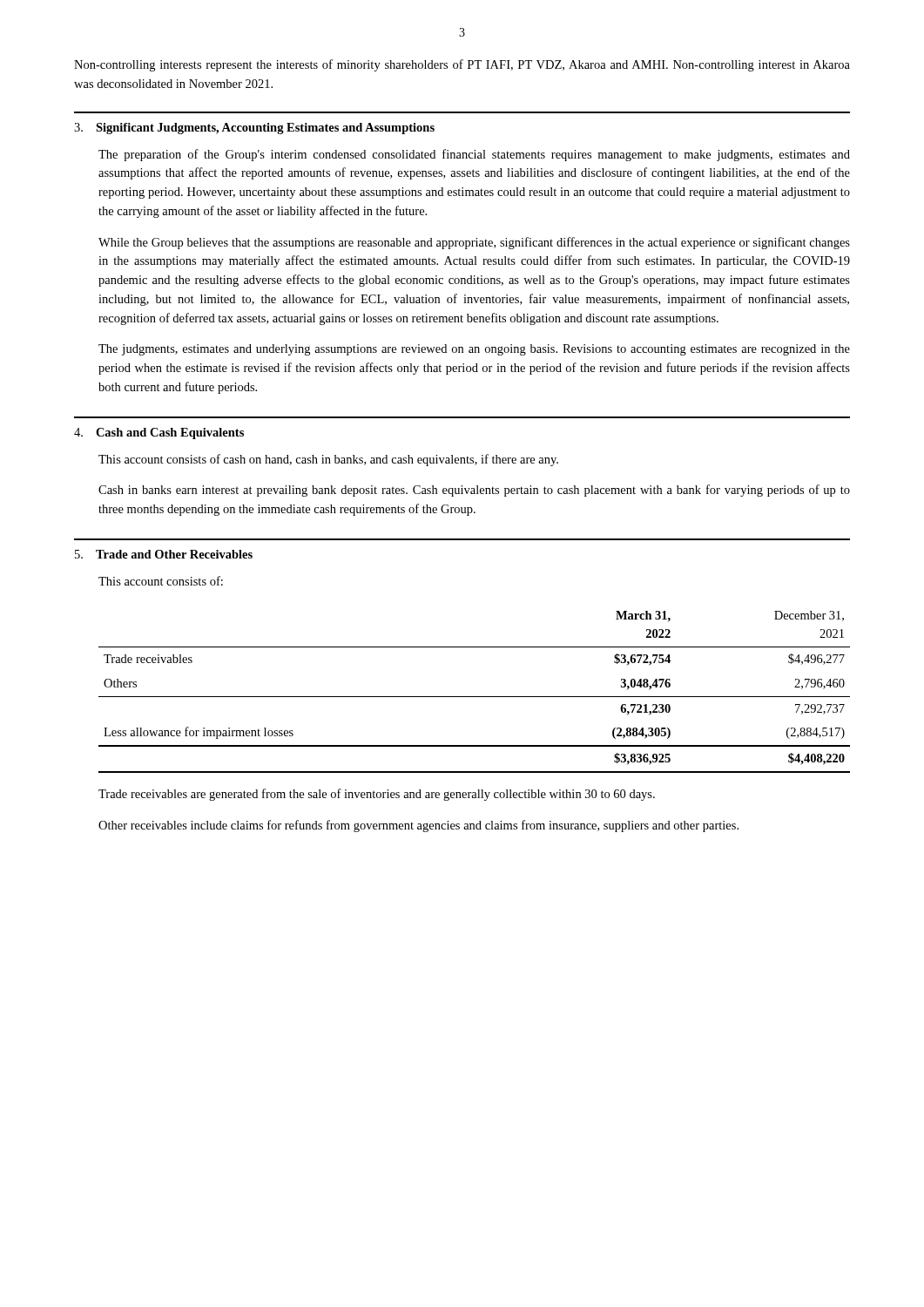The width and height of the screenshot is (924, 1307).
Task: Where does it say "3. Significant Judgments, Accounting Estimates and Assumptions"?
Action: pos(254,127)
